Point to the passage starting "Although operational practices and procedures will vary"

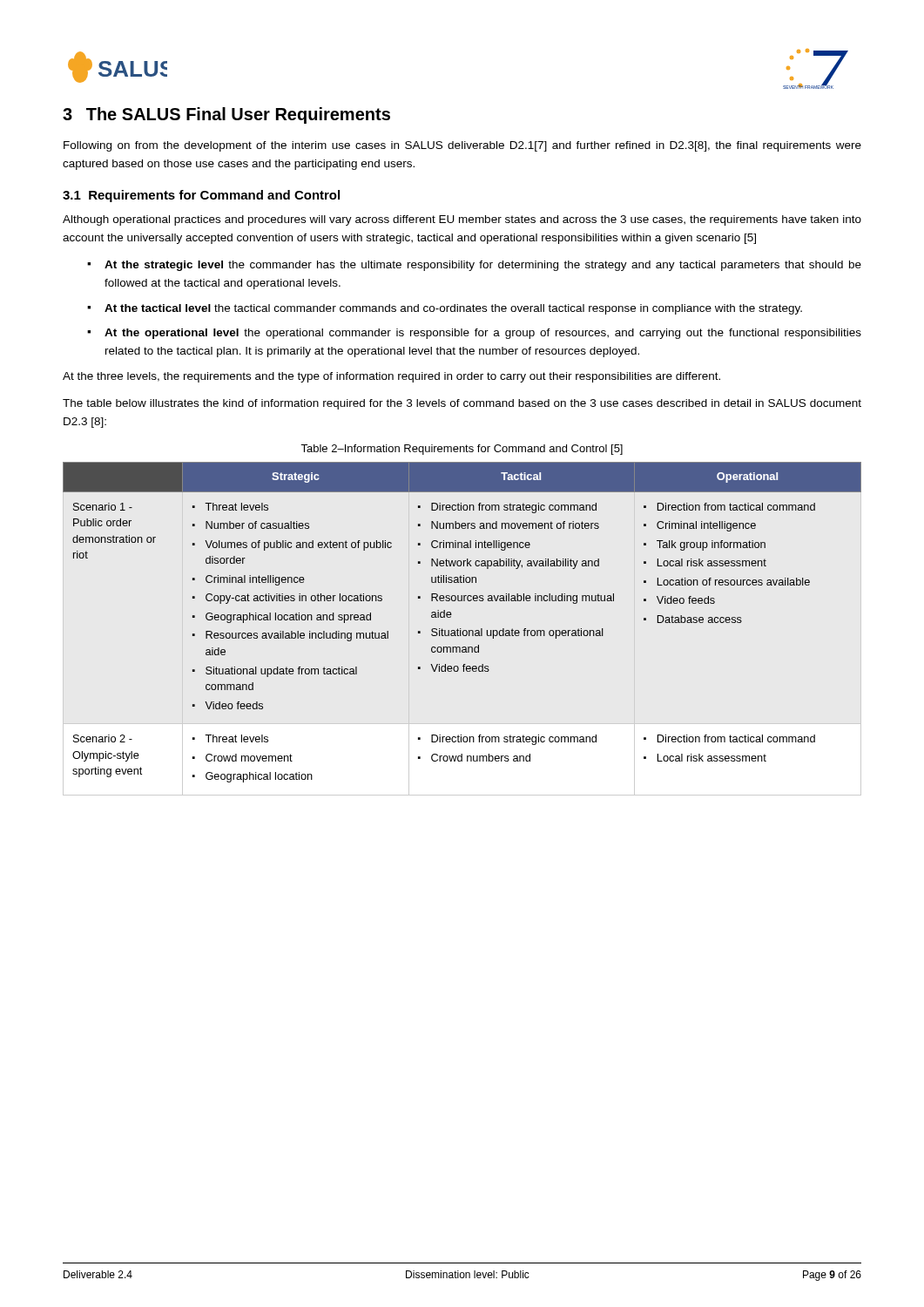[462, 228]
